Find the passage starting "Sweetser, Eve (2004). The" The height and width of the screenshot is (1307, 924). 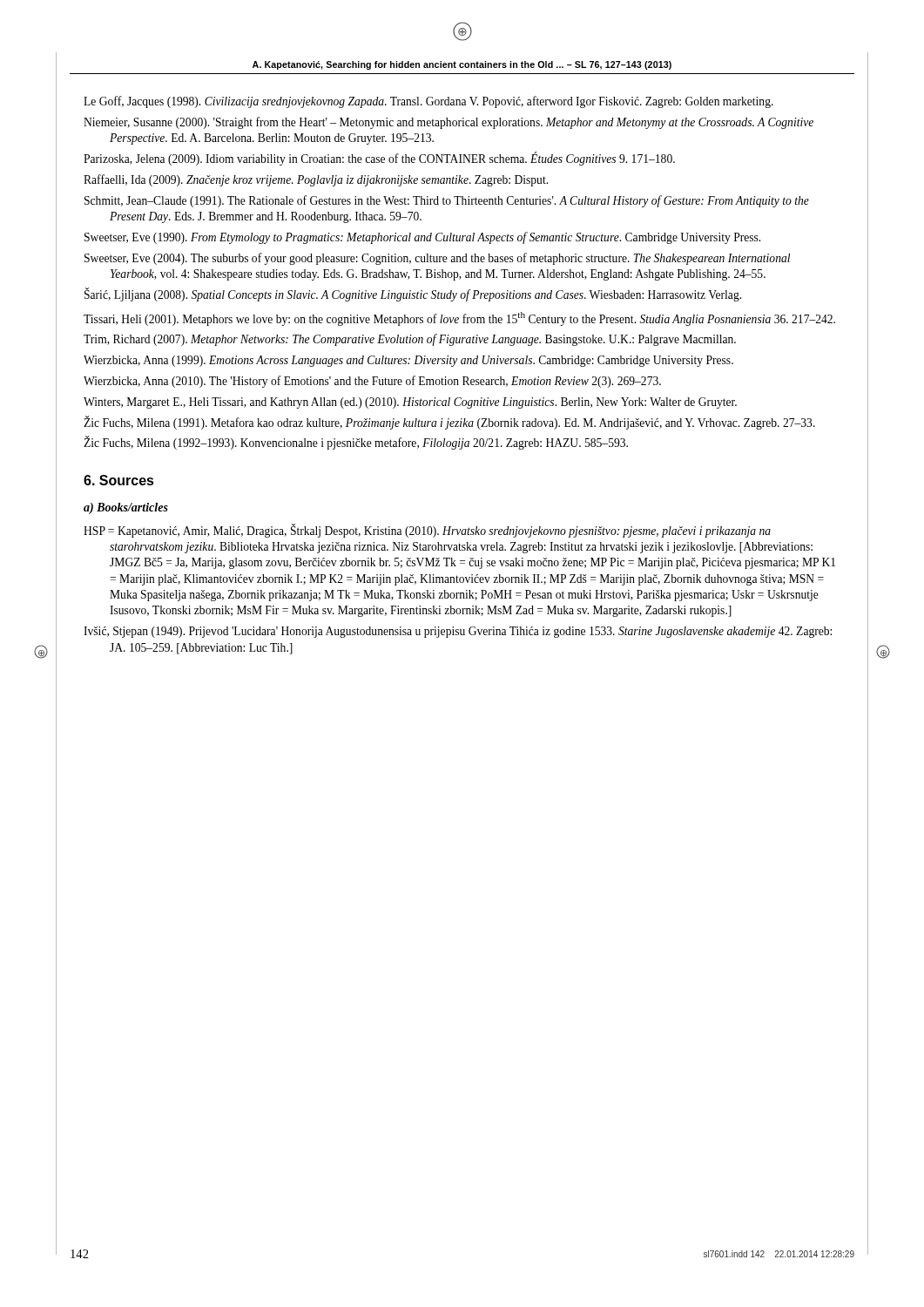tap(437, 266)
